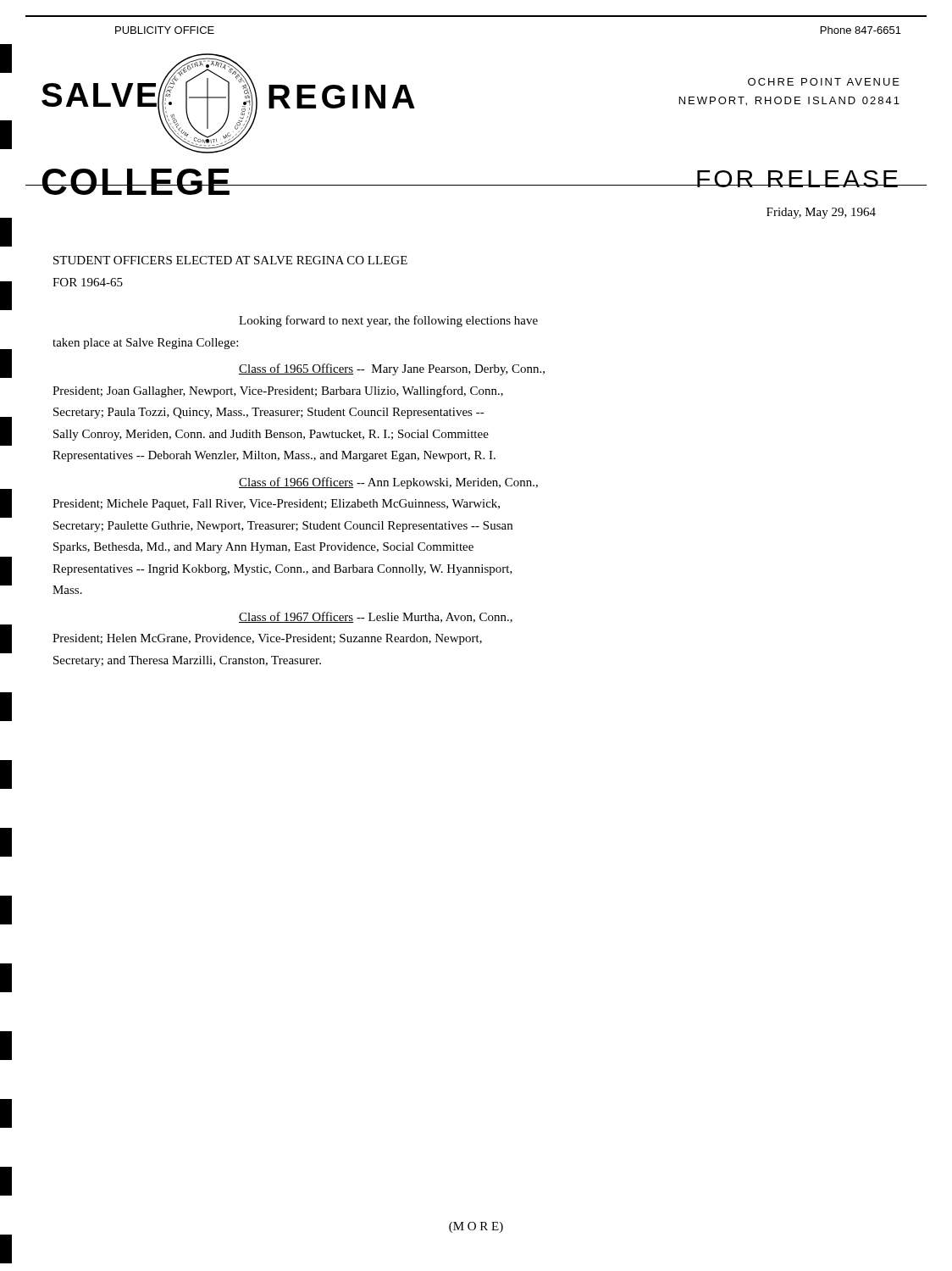Find the block on this page that starts "Looking forward to next year, the following elections"
The width and height of the screenshot is (952, 1271).
tap(476, 329)
